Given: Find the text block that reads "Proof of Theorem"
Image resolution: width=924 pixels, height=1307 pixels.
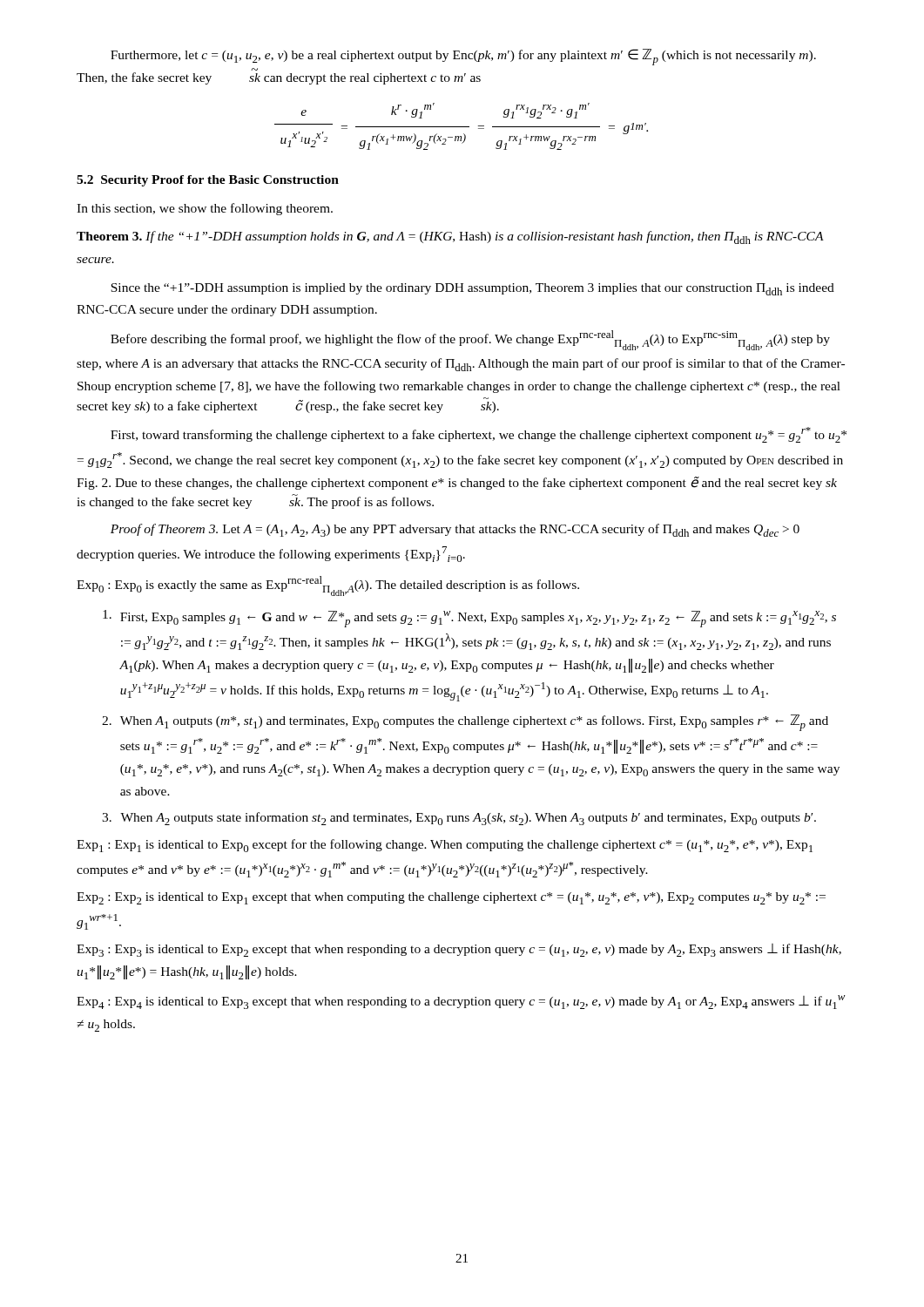Looking at the screenshot, I should (x=462, y=543).
